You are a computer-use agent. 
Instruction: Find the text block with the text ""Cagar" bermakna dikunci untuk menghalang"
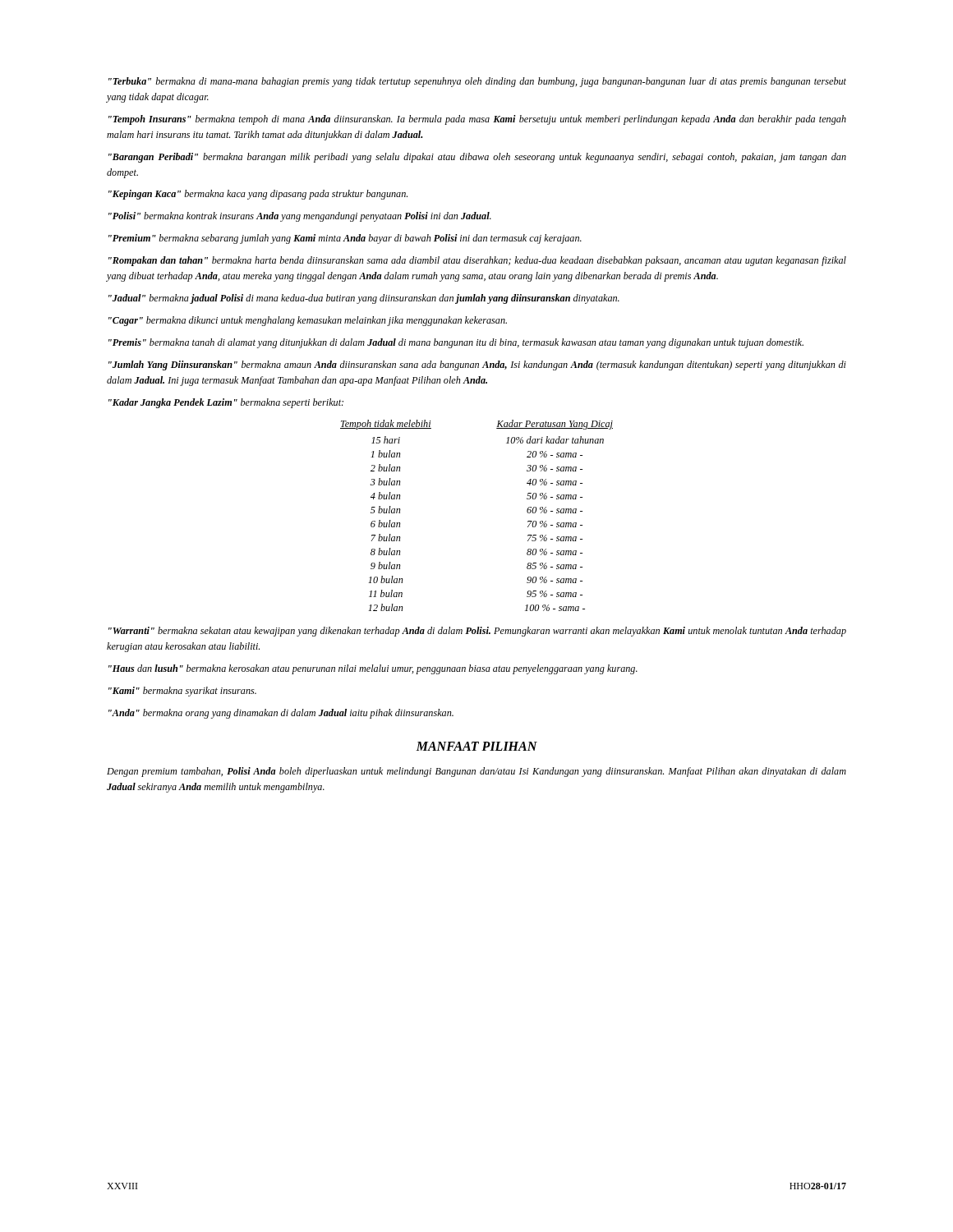[307, 320]
